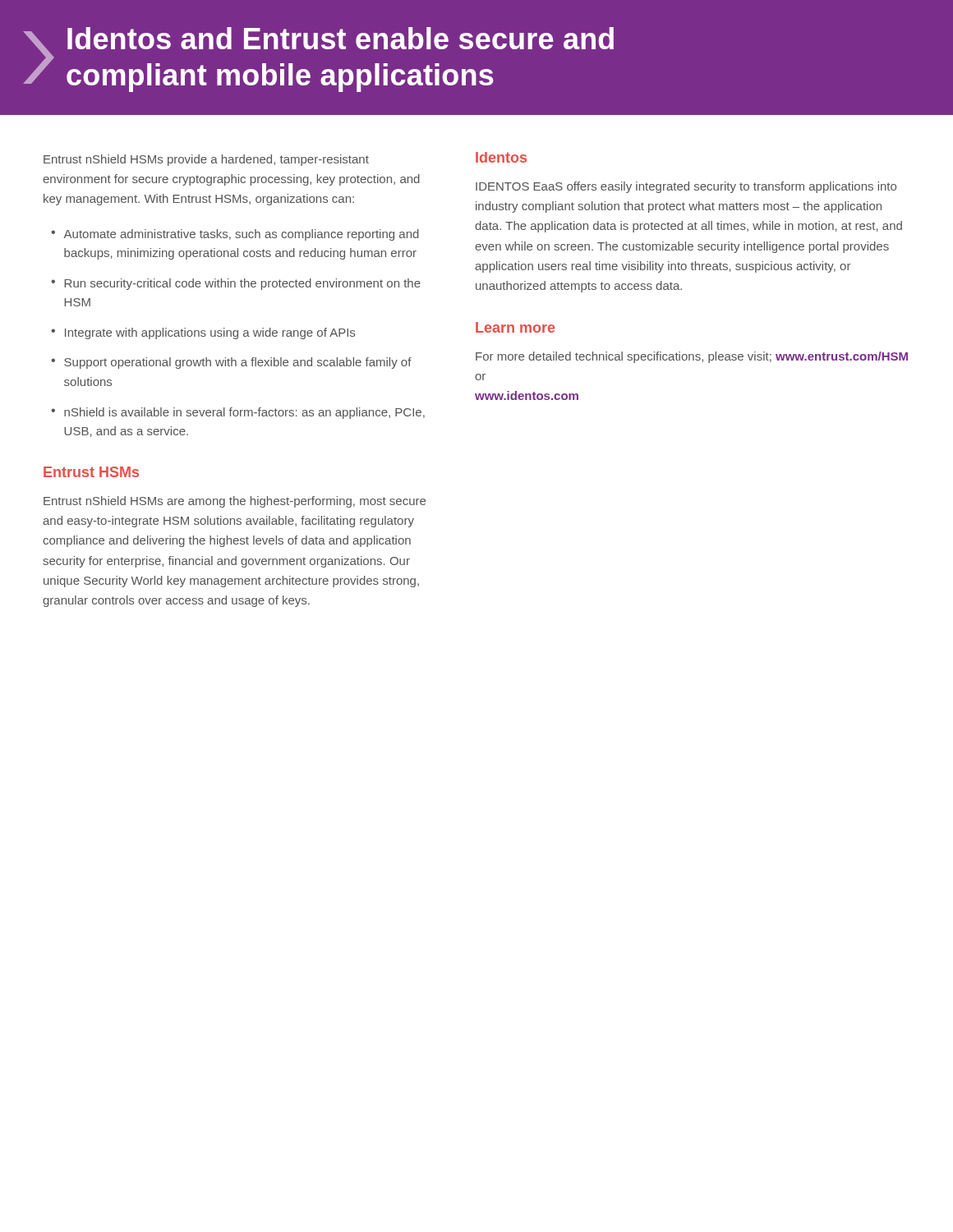
Task: Locate the block of text that opens with "• Integrate with applications using"
Action: click(203, 332)
